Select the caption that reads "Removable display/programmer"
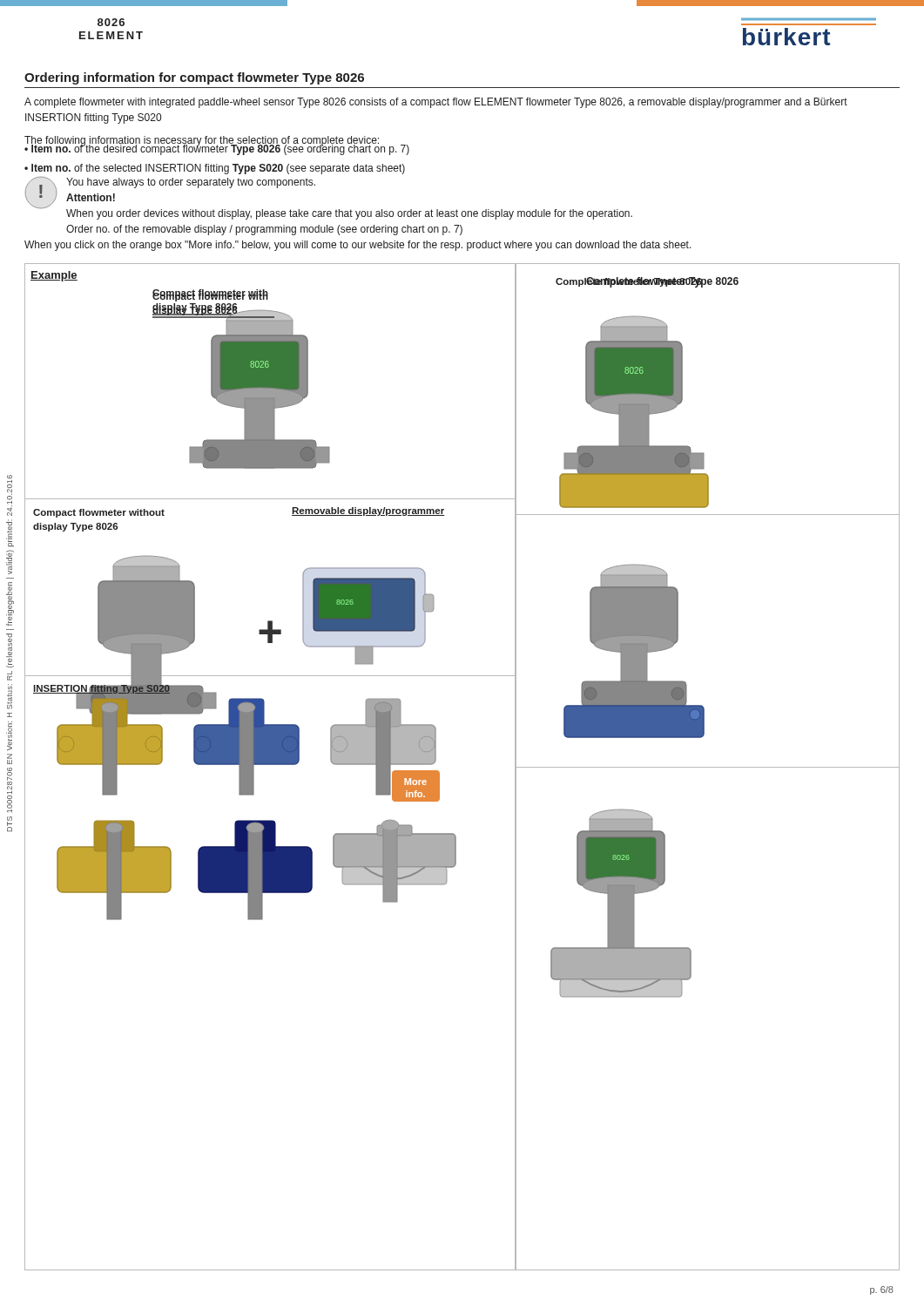This screenshot has width=924, height=1307. pos(368,511)
